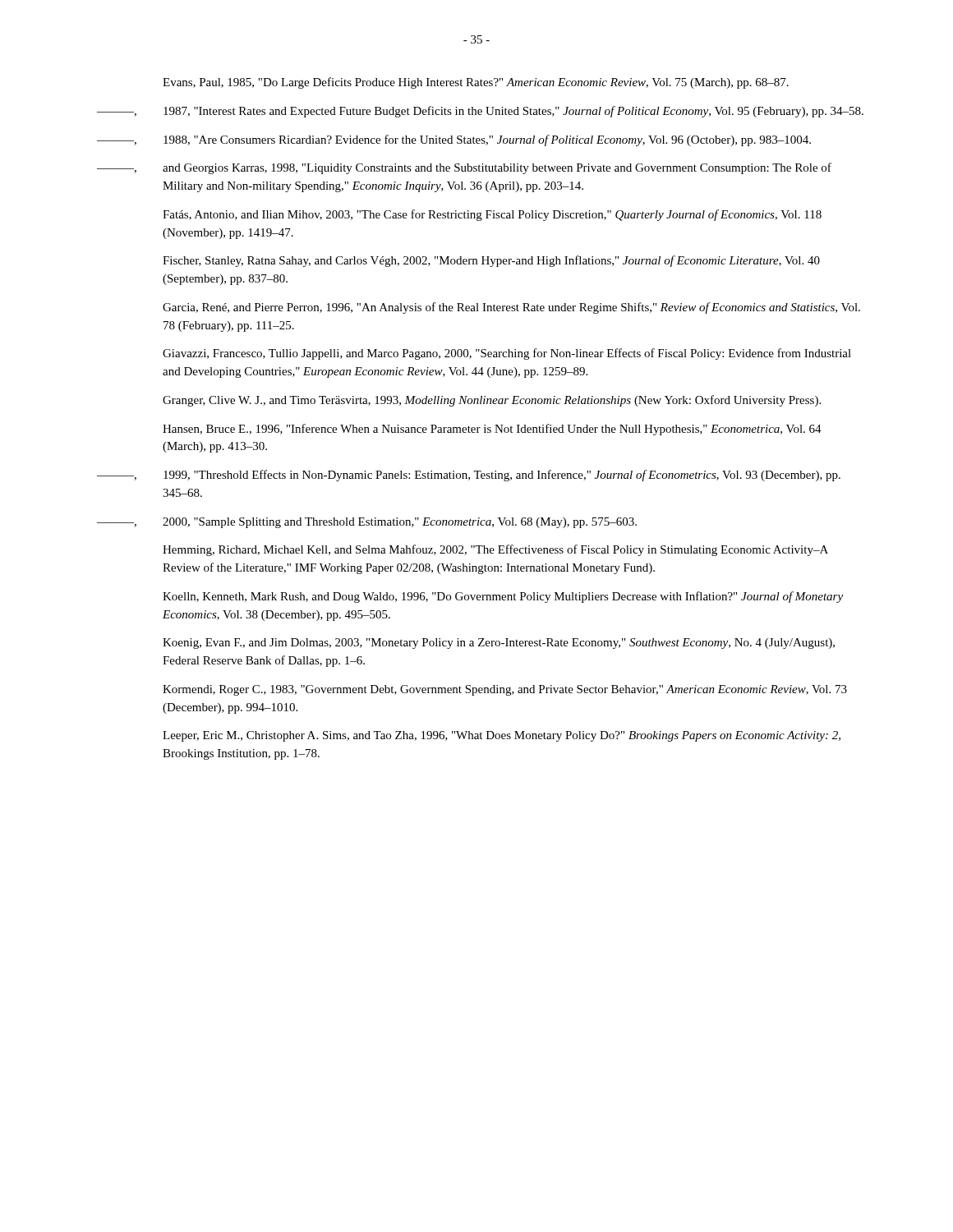Click on the list item with the text "———, and Georgios Karras,"
Screen dimensions: 1232x953
[x=482, y=177]
